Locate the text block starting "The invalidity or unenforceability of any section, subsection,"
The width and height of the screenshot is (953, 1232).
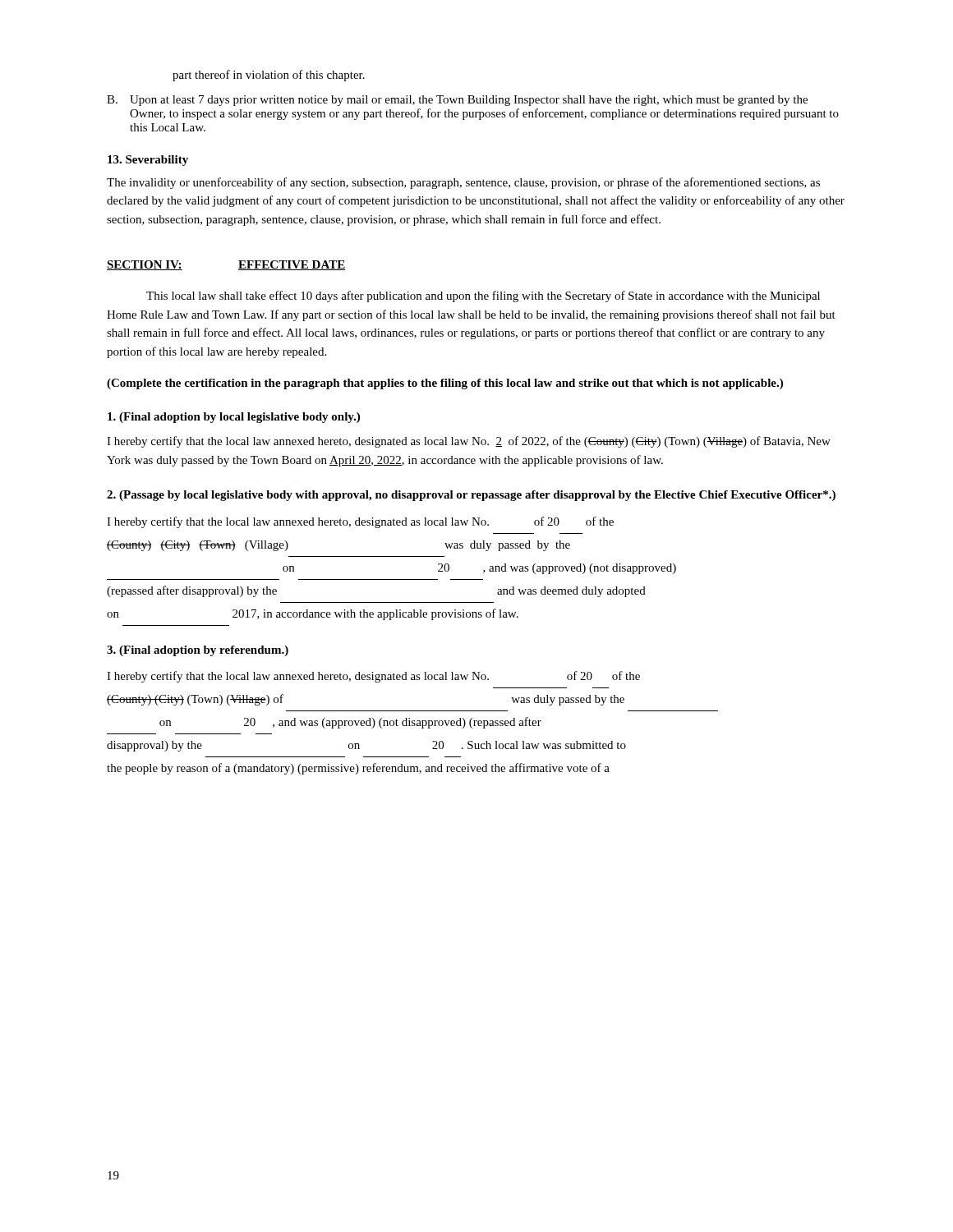476,200
